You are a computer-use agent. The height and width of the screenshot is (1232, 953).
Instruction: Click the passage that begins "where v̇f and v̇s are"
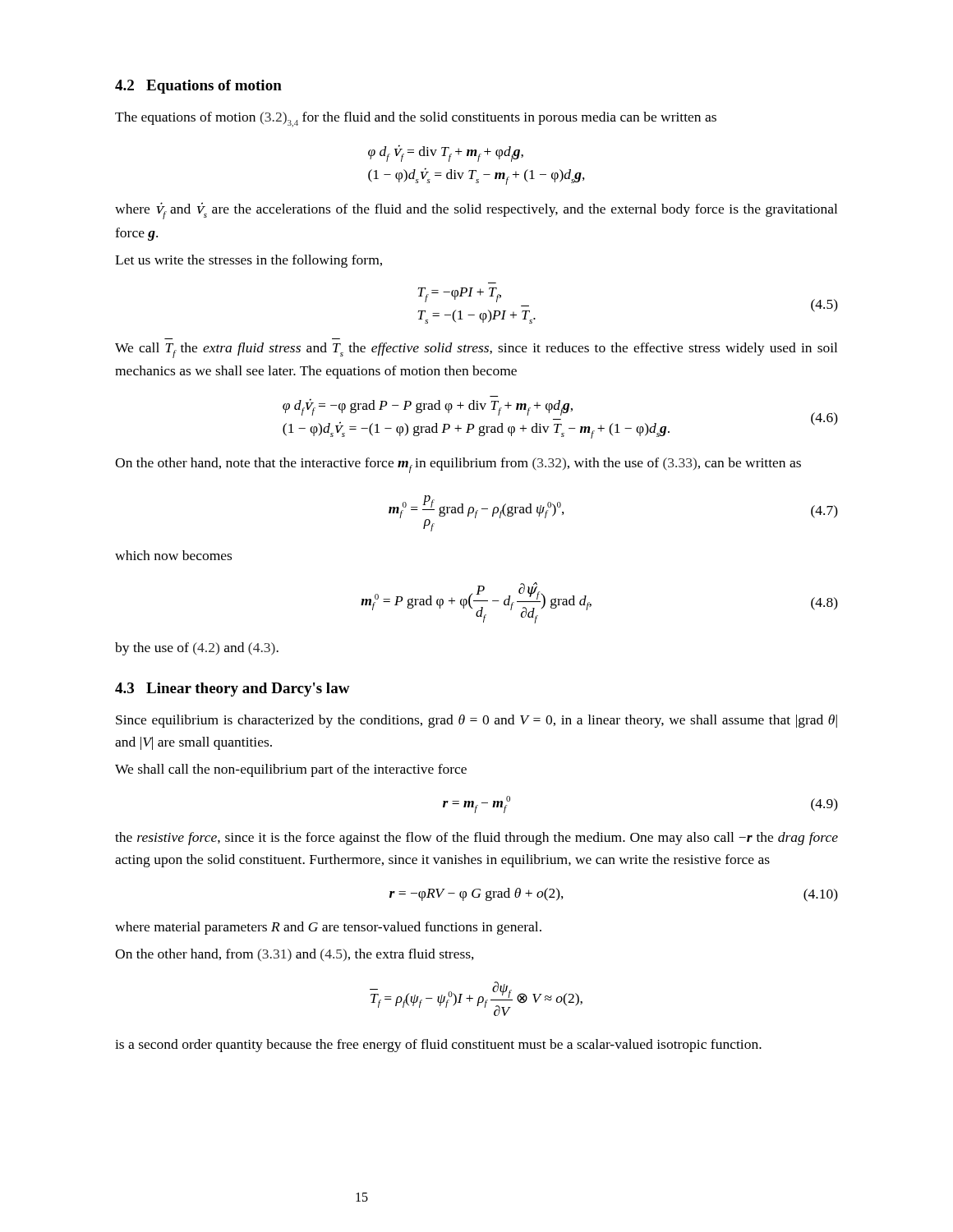coord(476,220)
